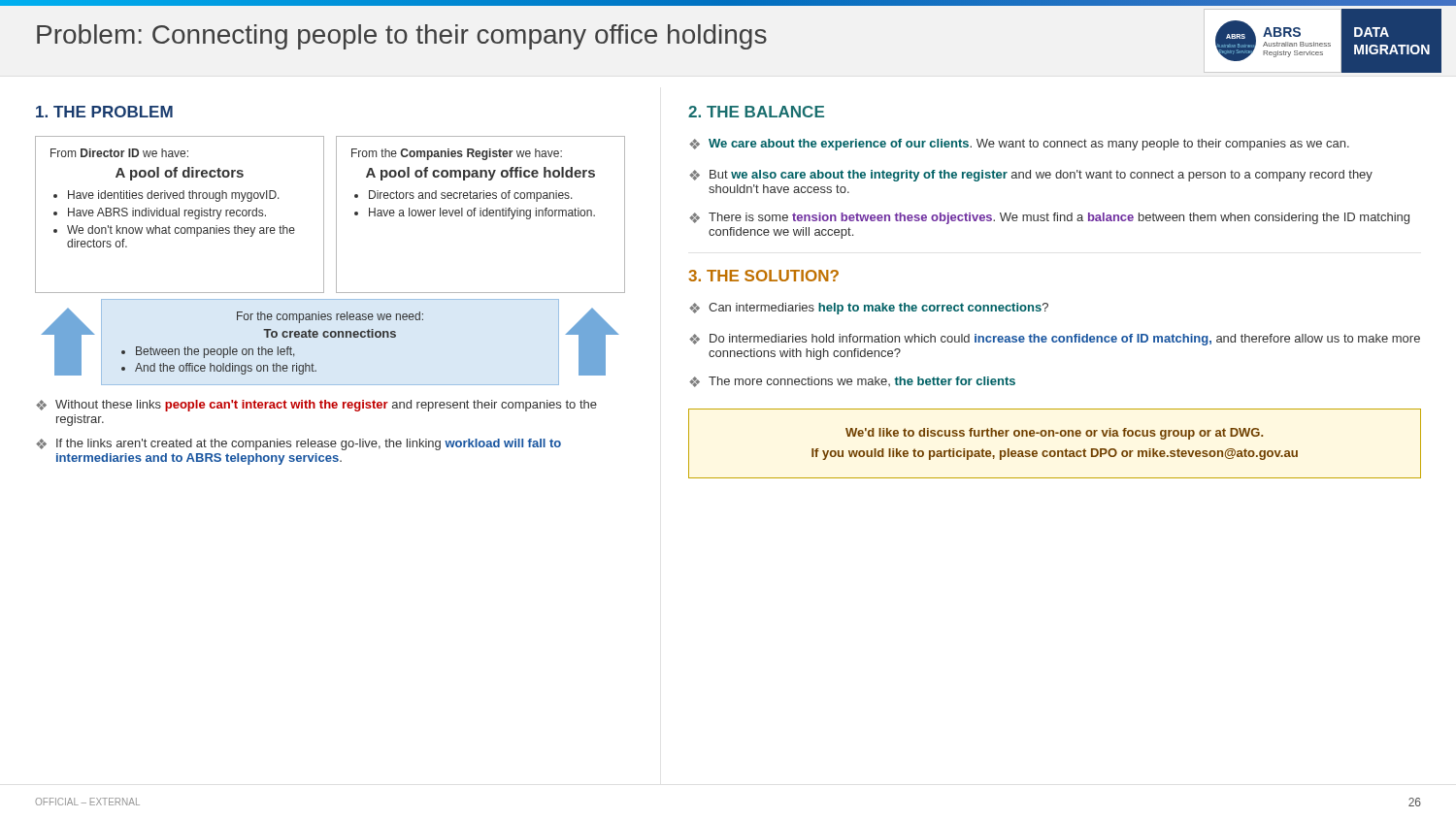The height and width of the screenshot is (819, 1456).
Task: Click the passage that begins "From the Companies"
Action: [480, 183]
